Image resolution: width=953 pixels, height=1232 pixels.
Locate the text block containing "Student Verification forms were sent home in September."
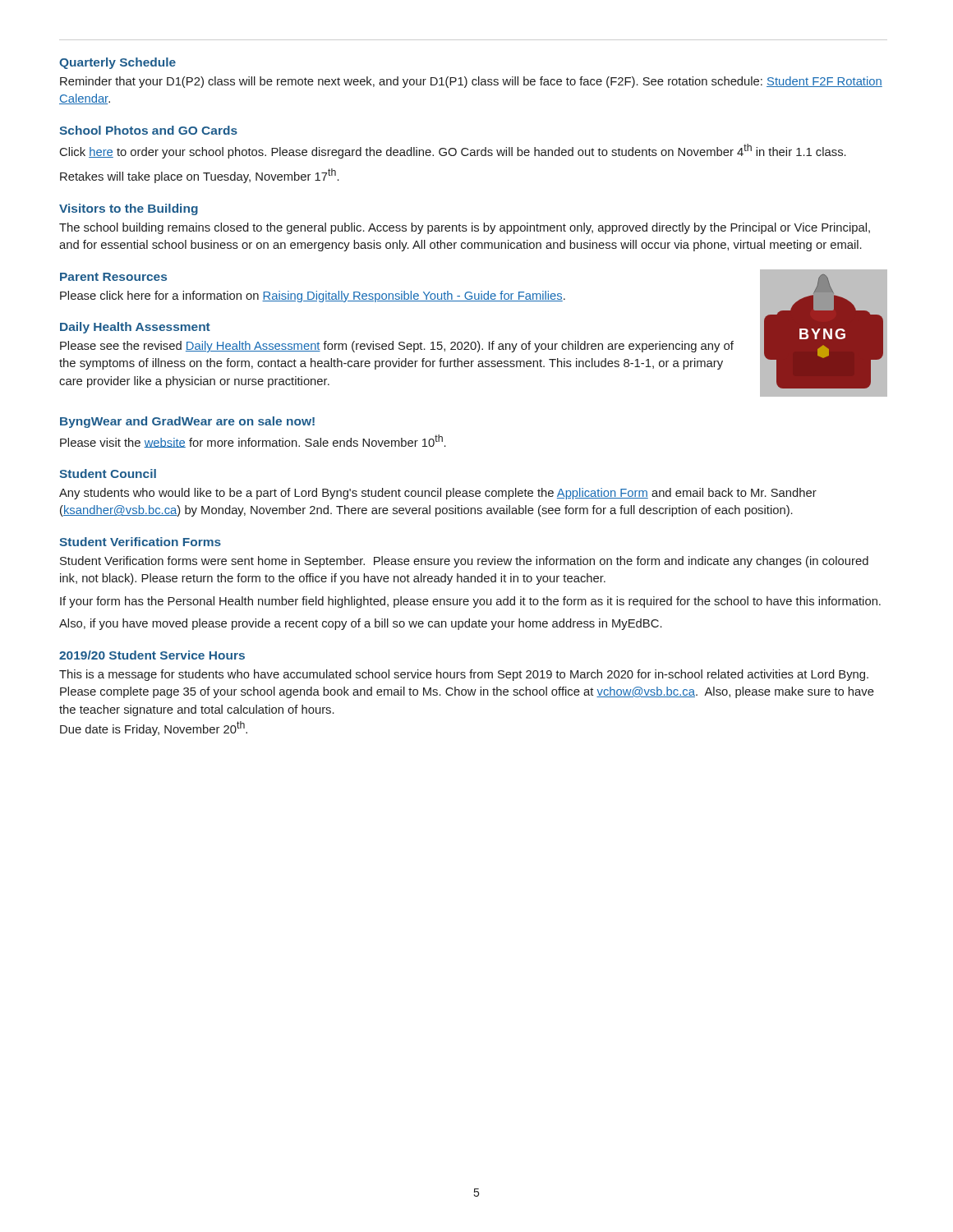click(464, 570)
